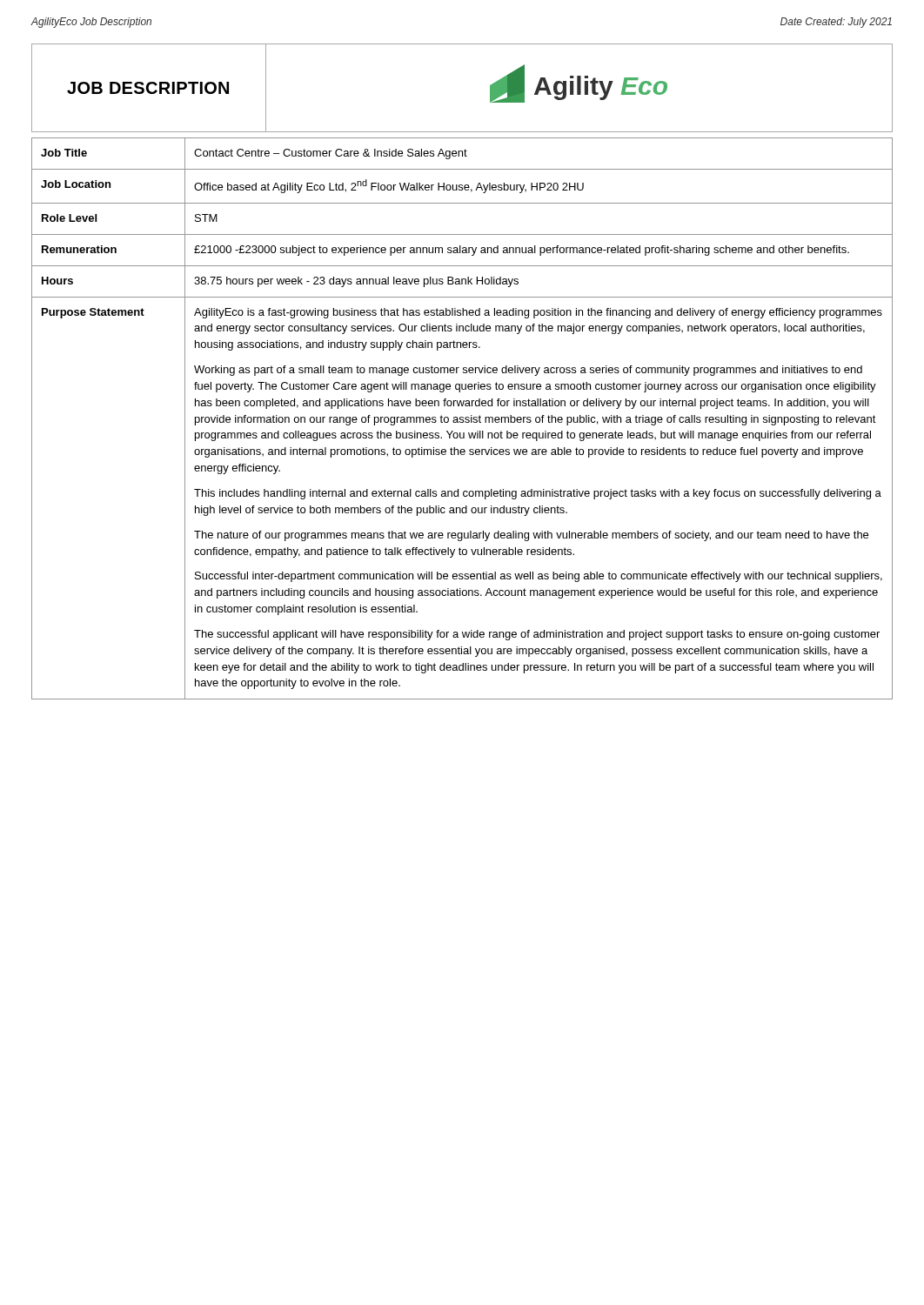Find the region starting "JOB DESCRIPTION"
The height and width of the screenshot is (1305, 924).
(x=149, y=87)
